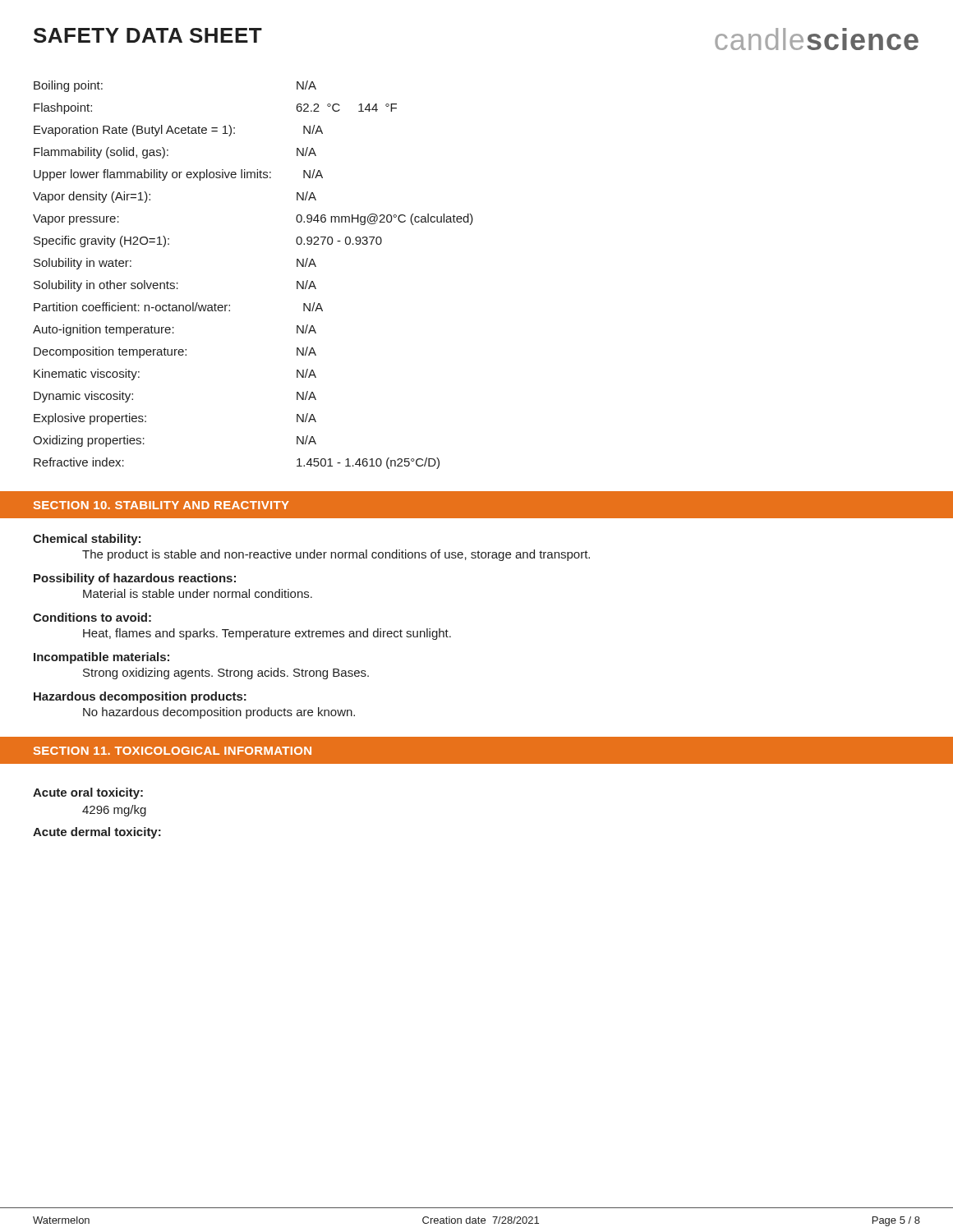Select the region starting "Dynamic viscosity: N/A"
This screenshot has width=953, height=1232.
[87, 397]
